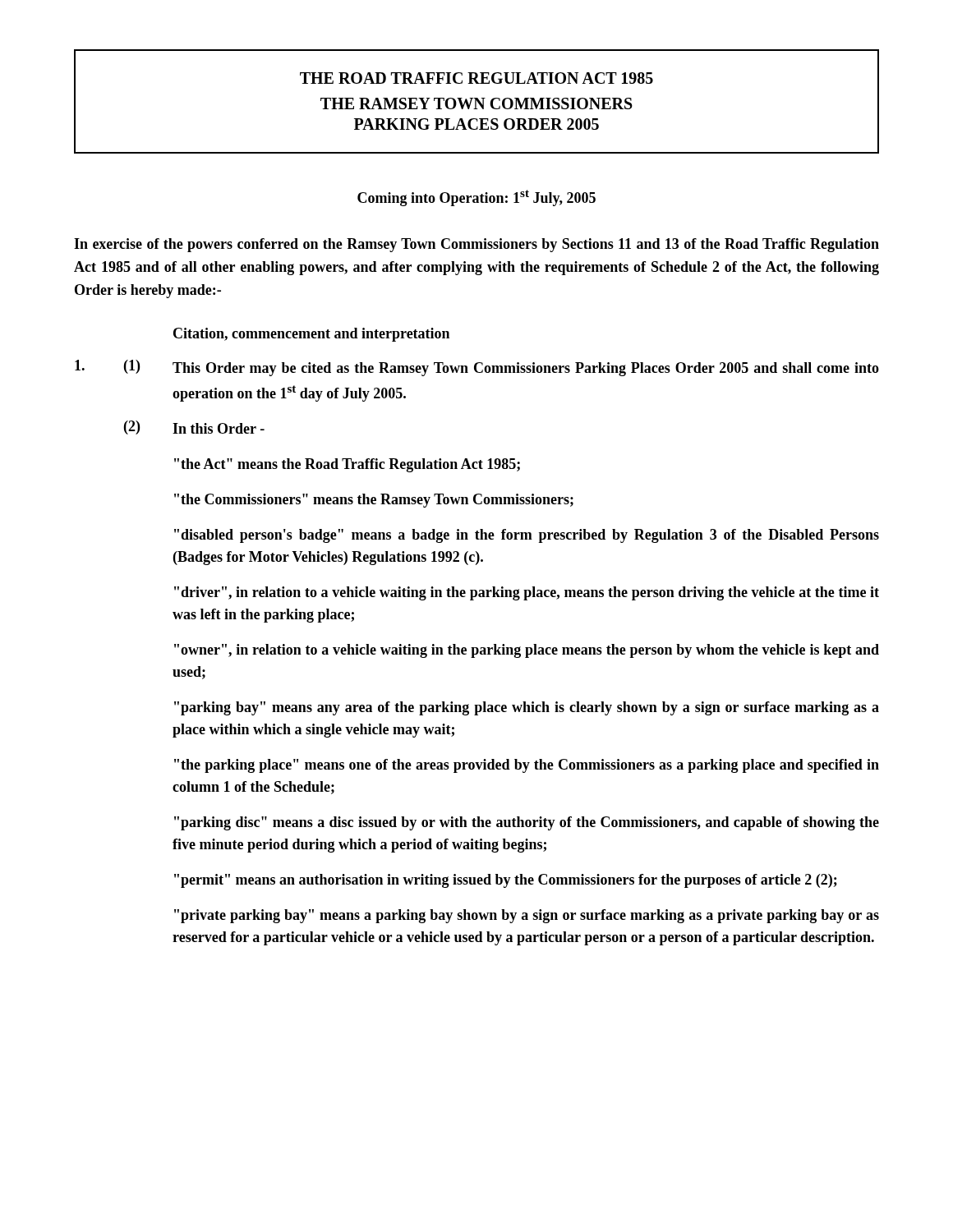This screenshot has width=953, height=1232.
Task: Select the block starting ""the parking place" means one of"
Action: 526,775
